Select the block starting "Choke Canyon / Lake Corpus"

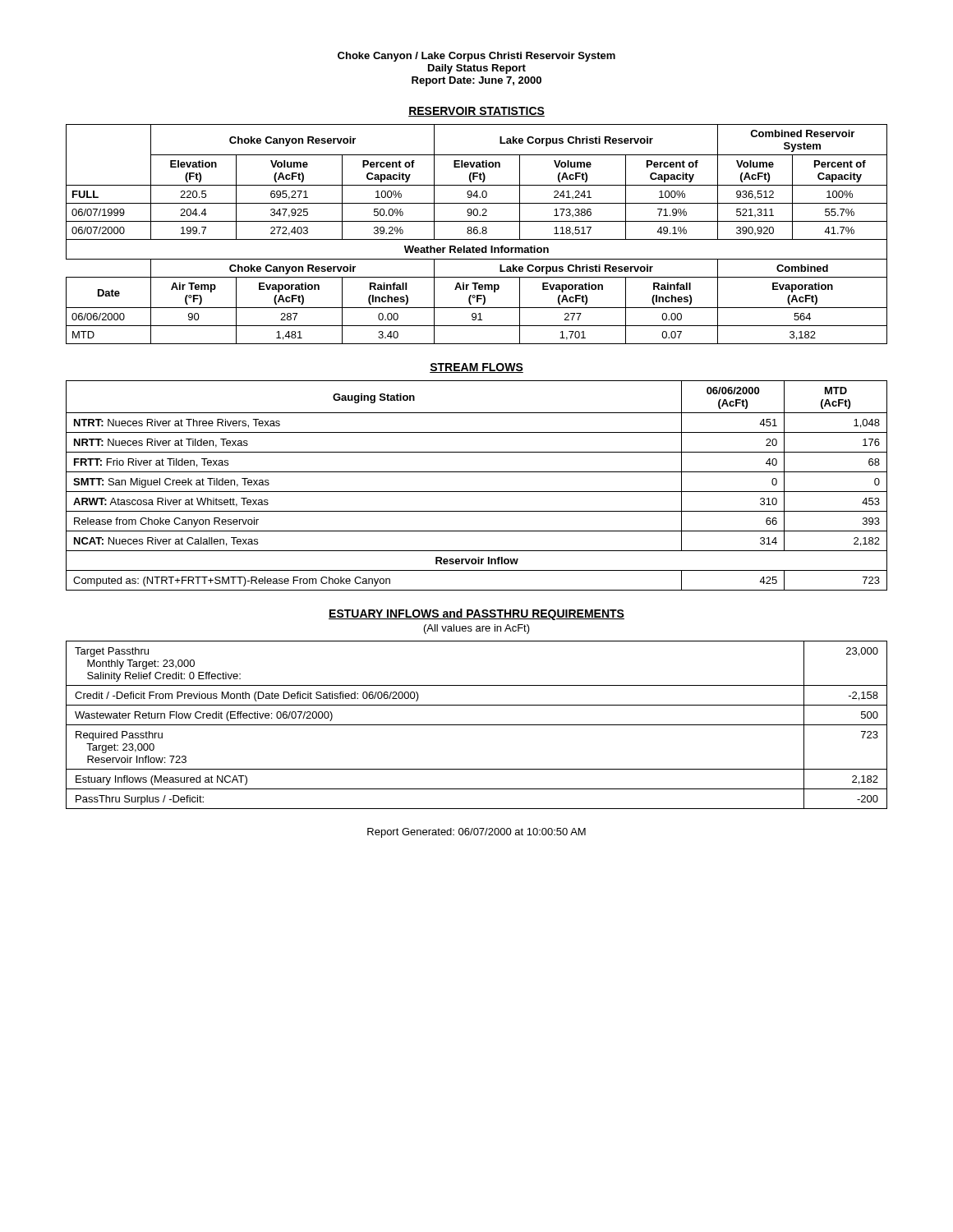476,68
